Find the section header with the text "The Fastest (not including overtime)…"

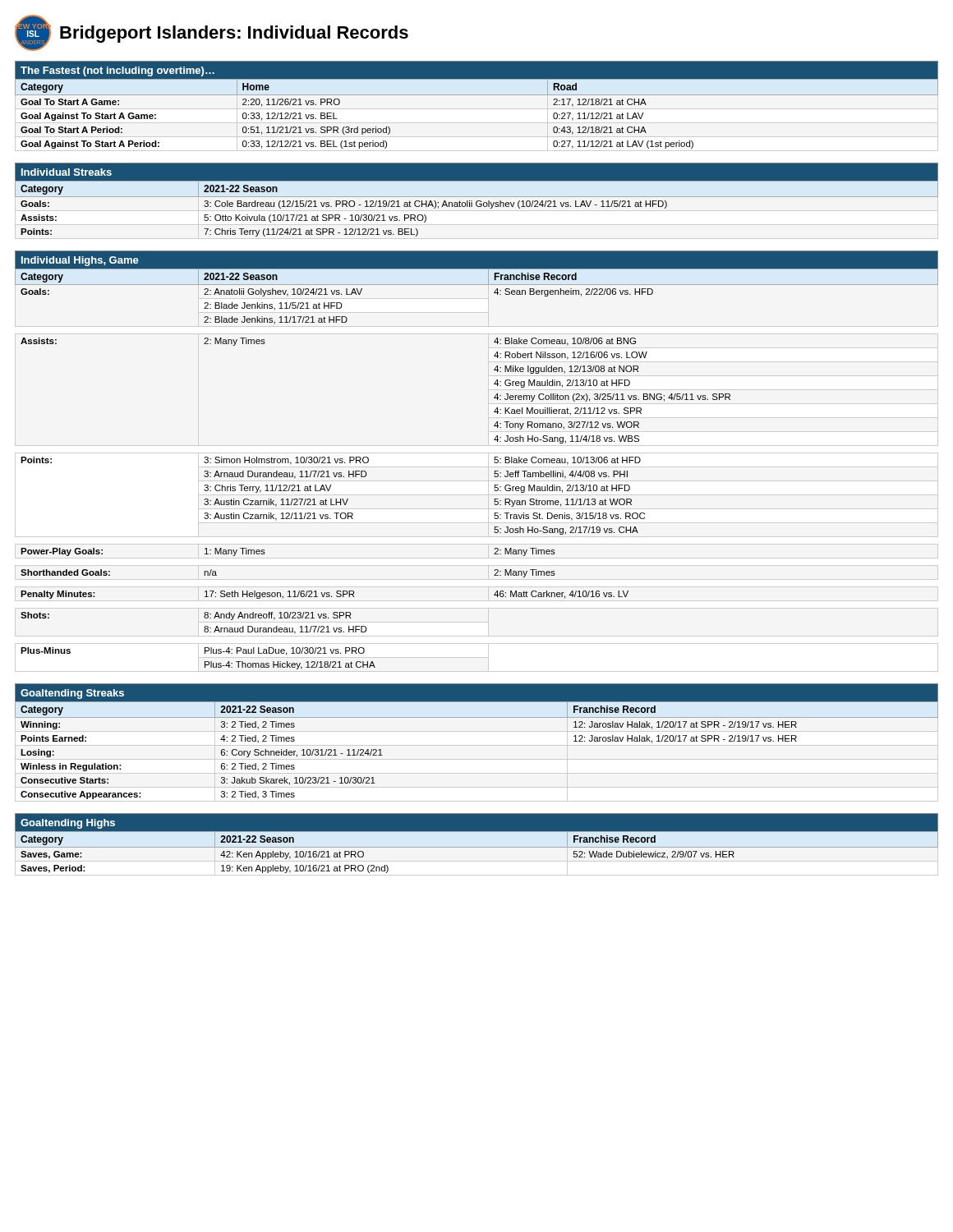(x=118, y=70)
